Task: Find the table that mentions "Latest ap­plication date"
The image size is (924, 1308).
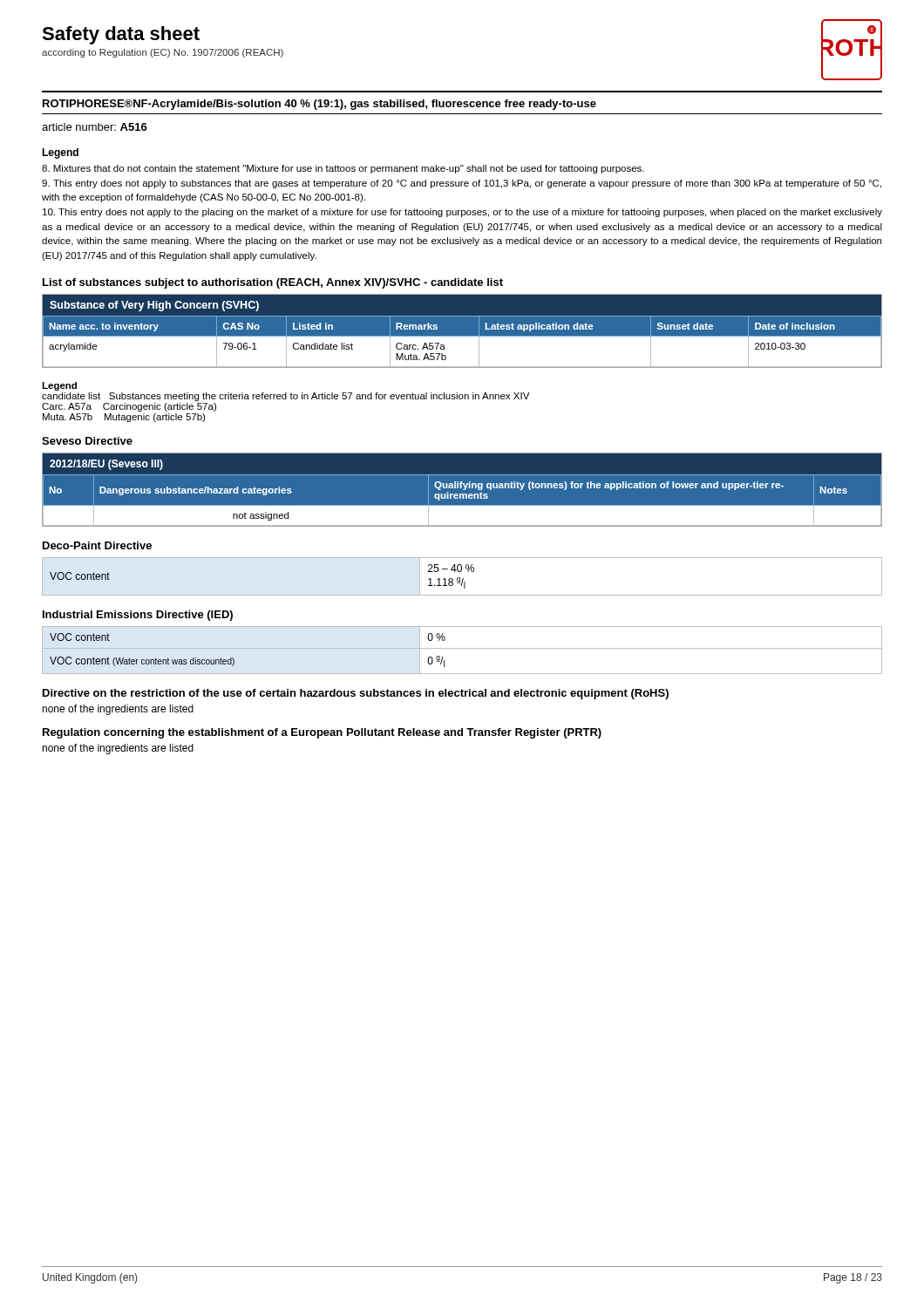Action: [x=462, y=331]
